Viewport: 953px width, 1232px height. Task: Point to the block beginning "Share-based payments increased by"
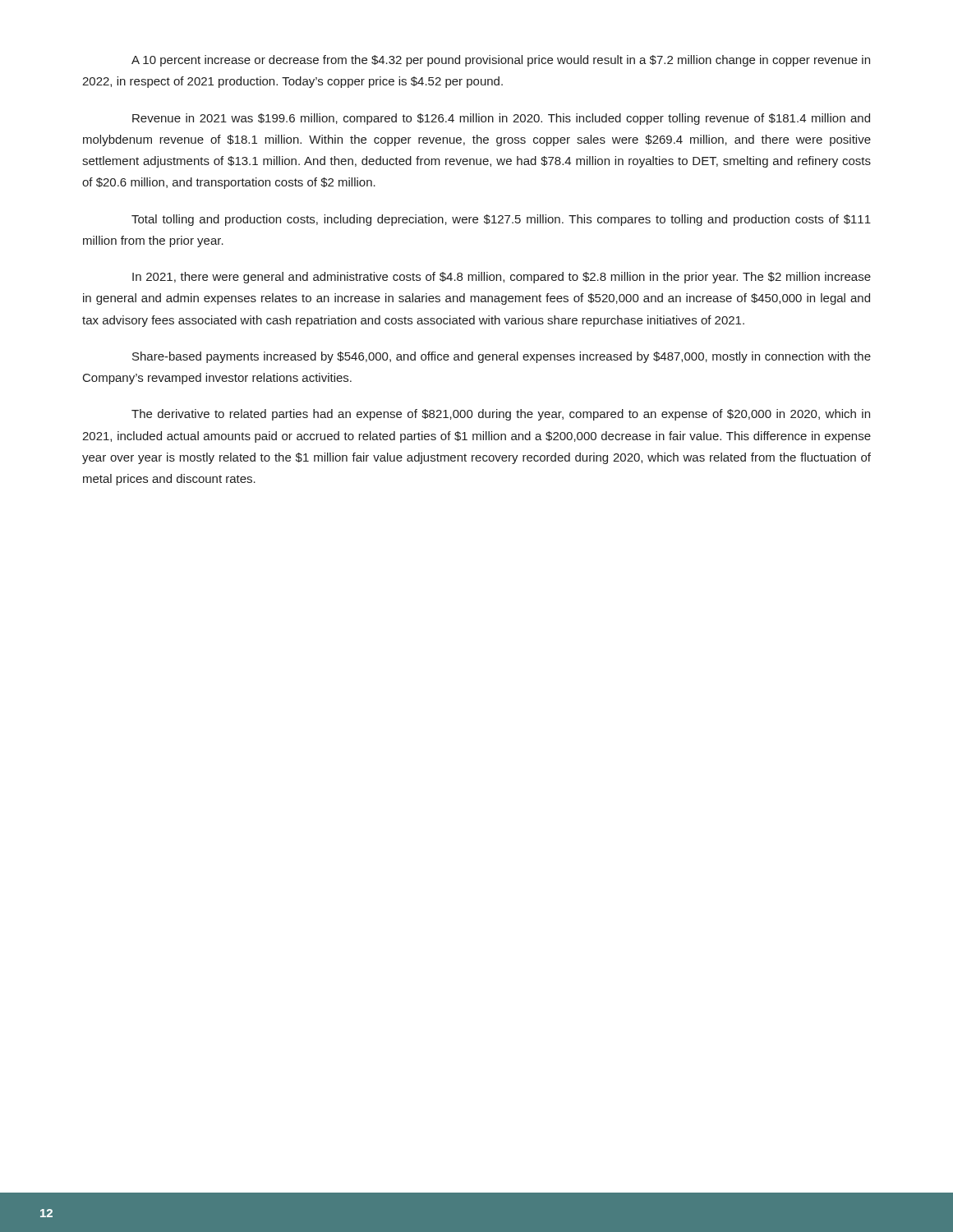[476, 367]
